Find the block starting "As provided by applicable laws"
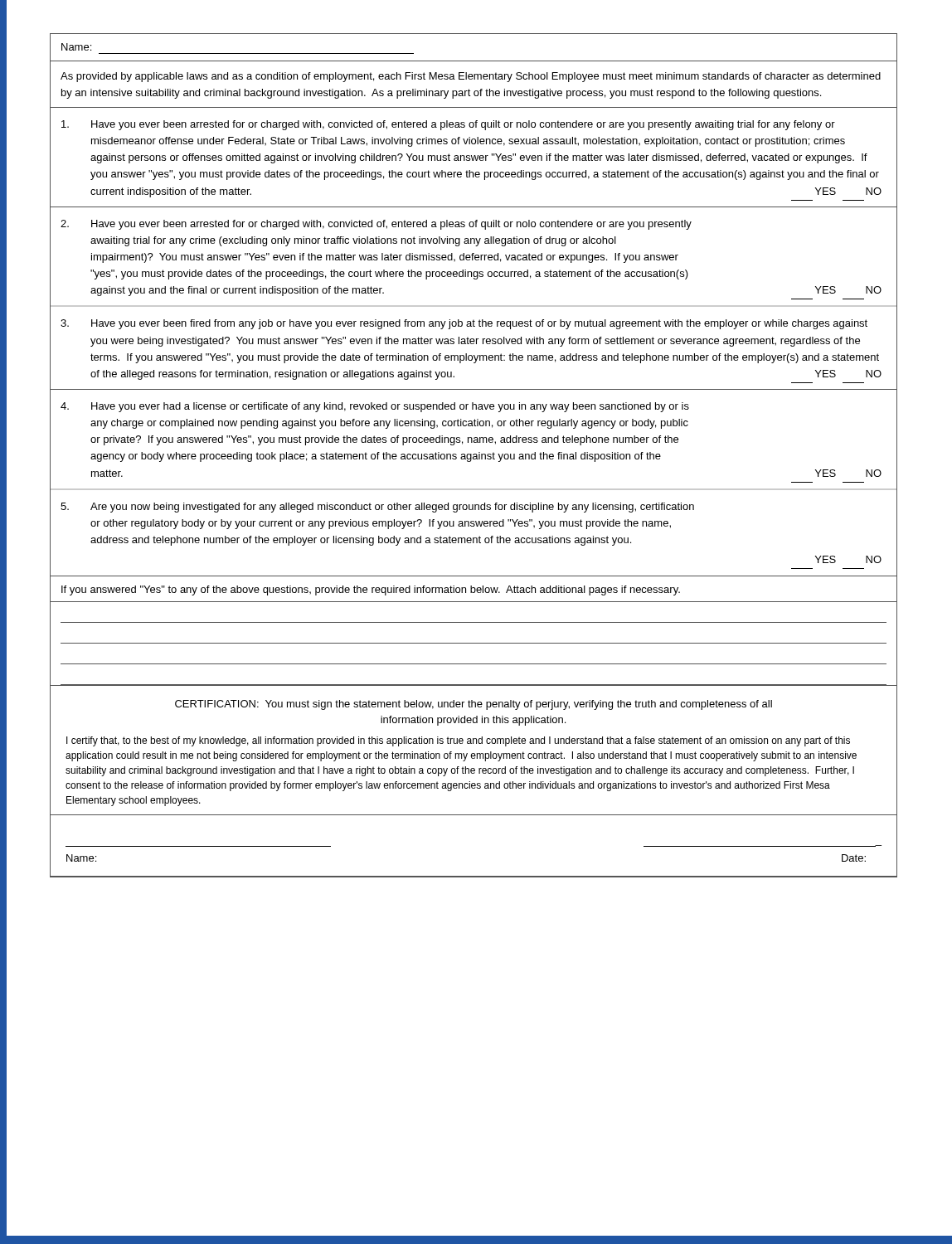Screen dimensions: 1244x952 (471, 84)
